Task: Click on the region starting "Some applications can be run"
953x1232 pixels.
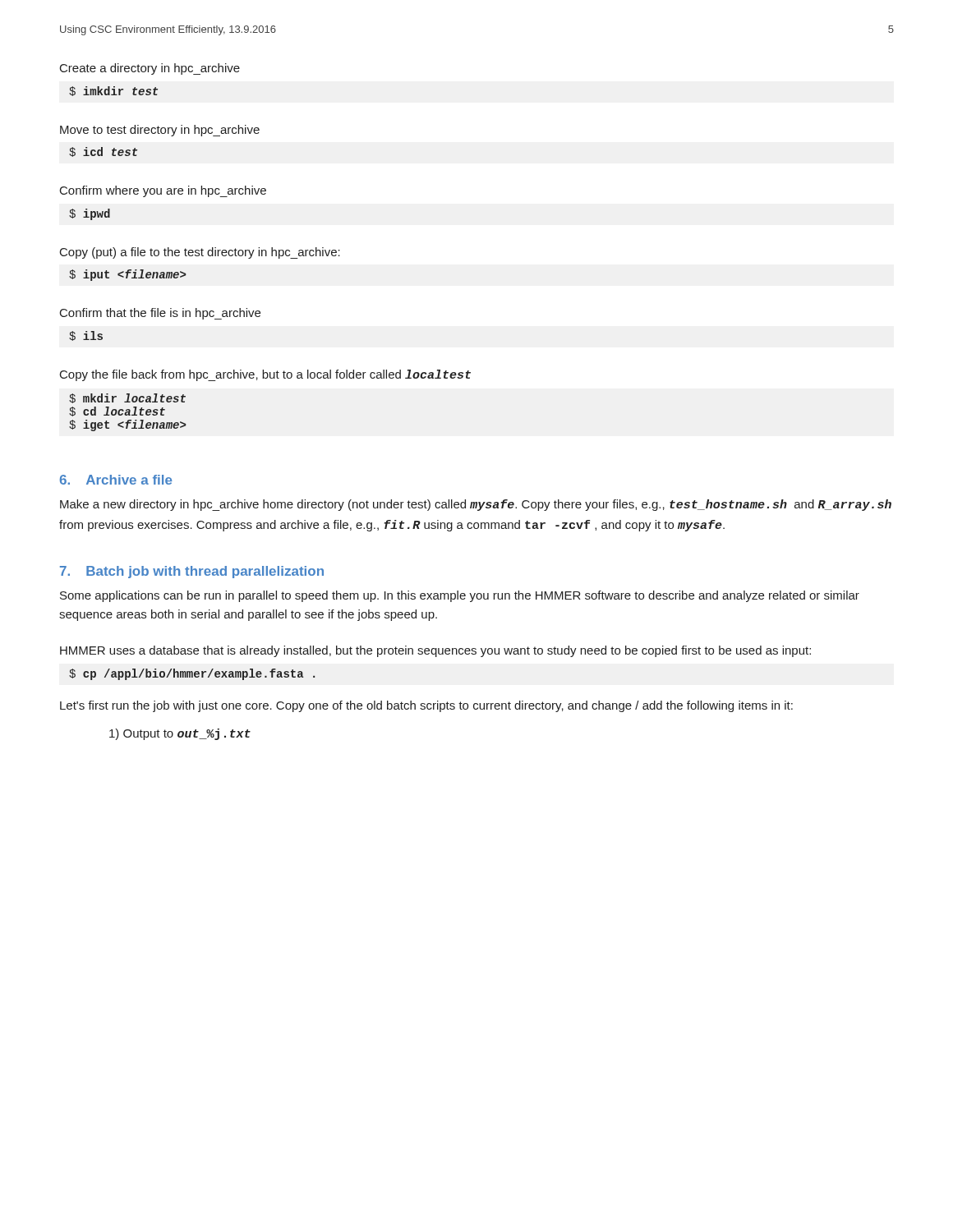Action: pos(459,604)
